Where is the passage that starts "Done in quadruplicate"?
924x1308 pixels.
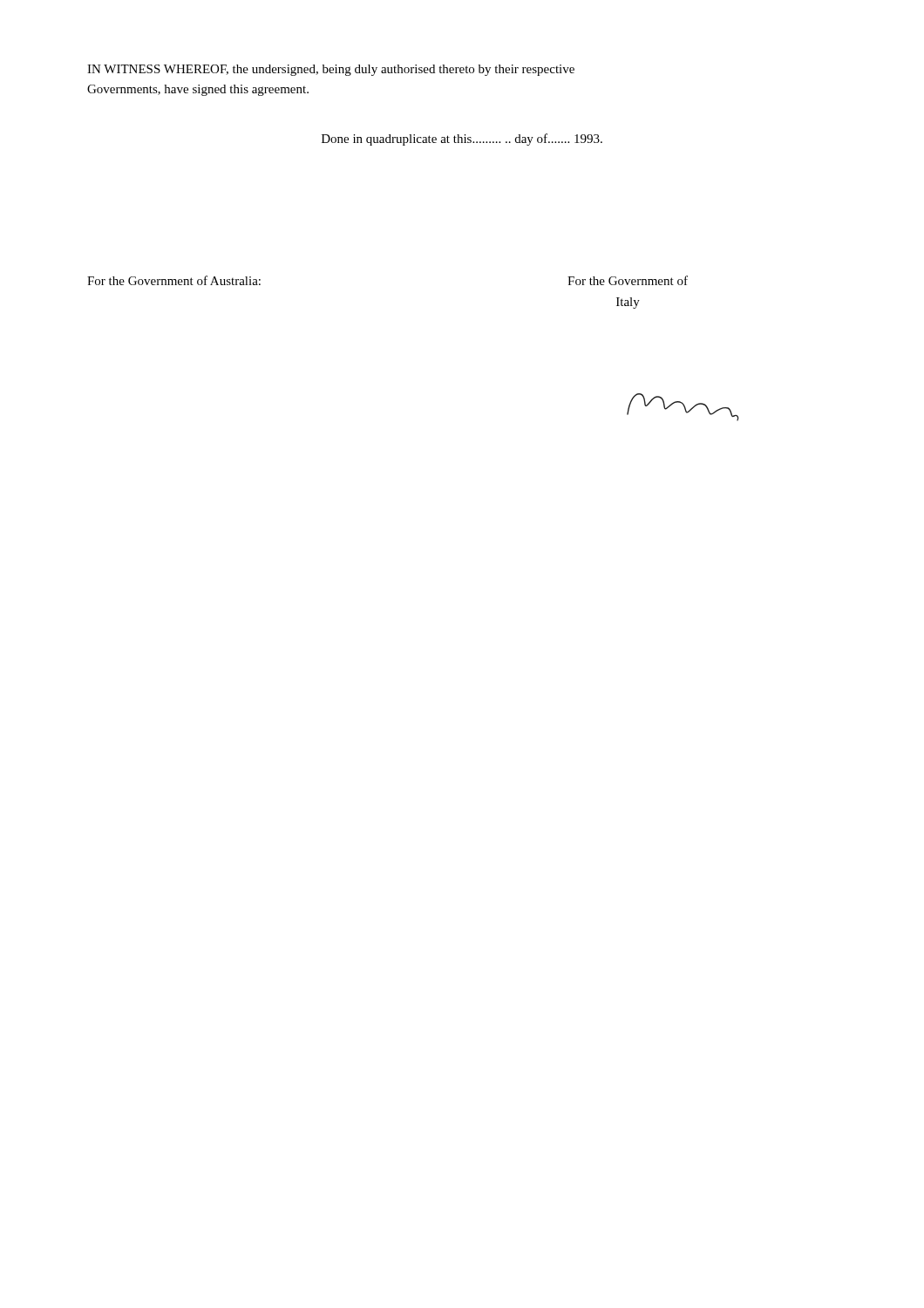click(462, 139)
